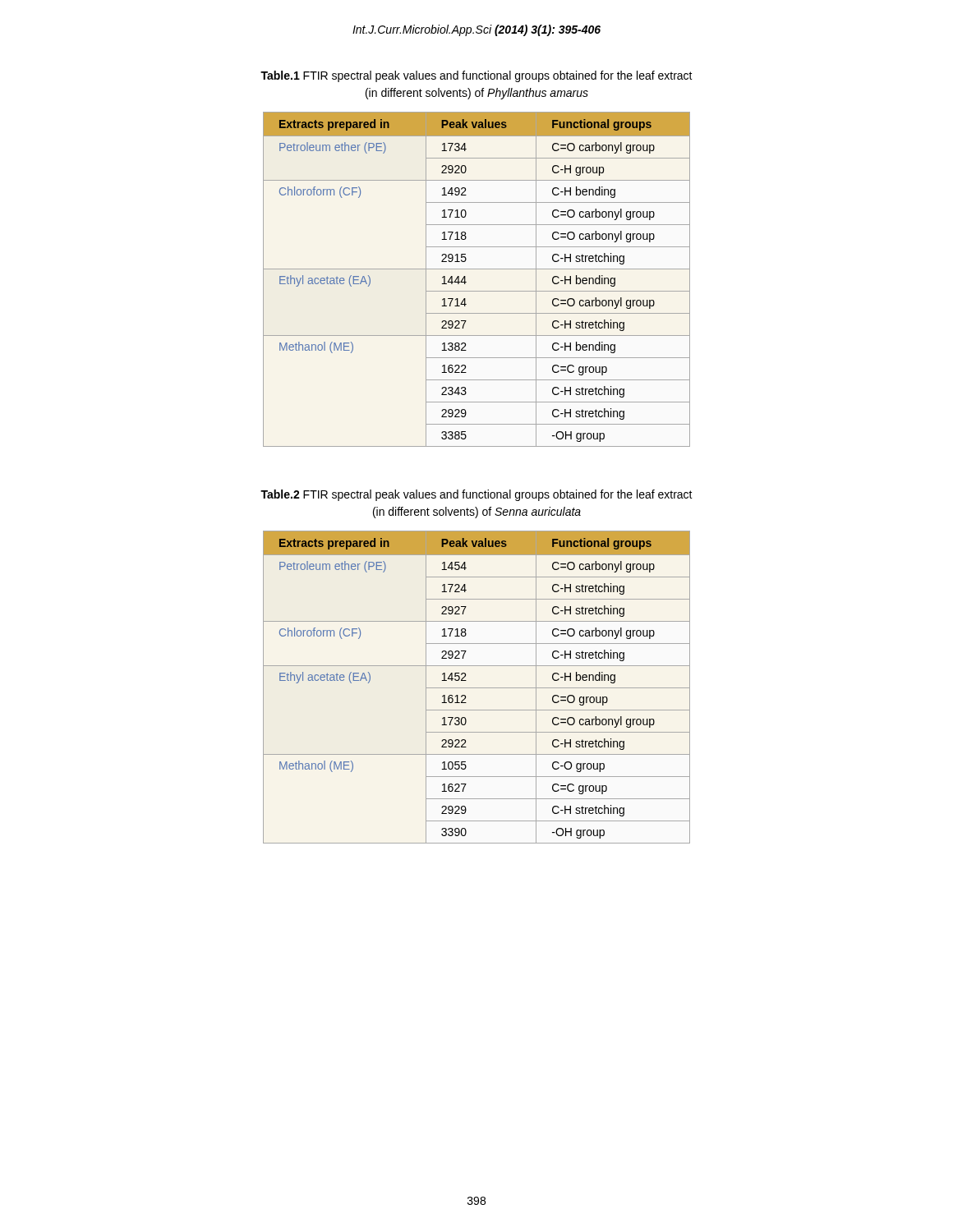The width and height of the screenshot is (953, 1232).
Task: Locate the caption that says "Table.2 FTIR spectral peak values and"
Action: 476,503
